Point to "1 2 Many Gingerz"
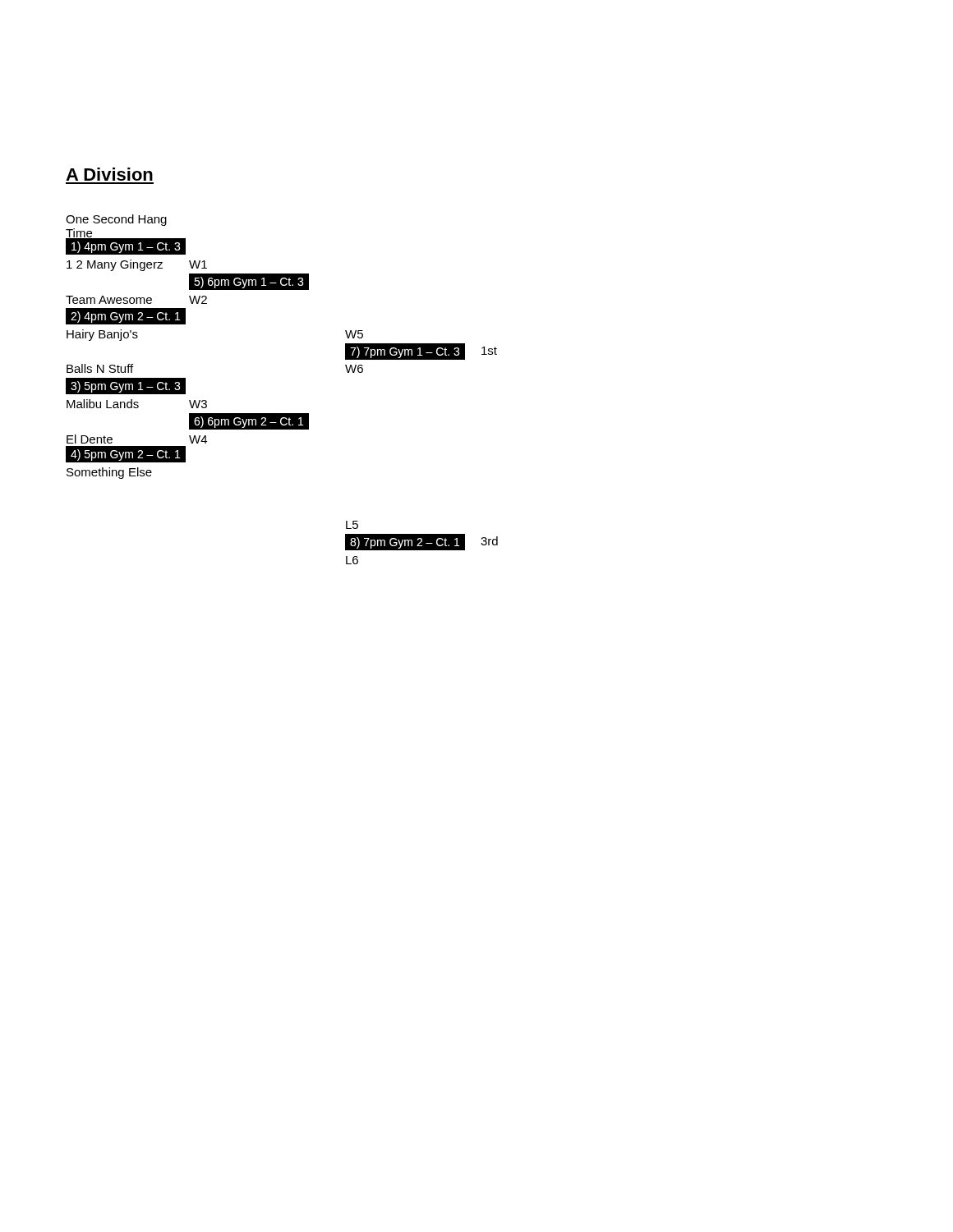The height and width of the screenshot is (1232, 953). pos(114,264)
